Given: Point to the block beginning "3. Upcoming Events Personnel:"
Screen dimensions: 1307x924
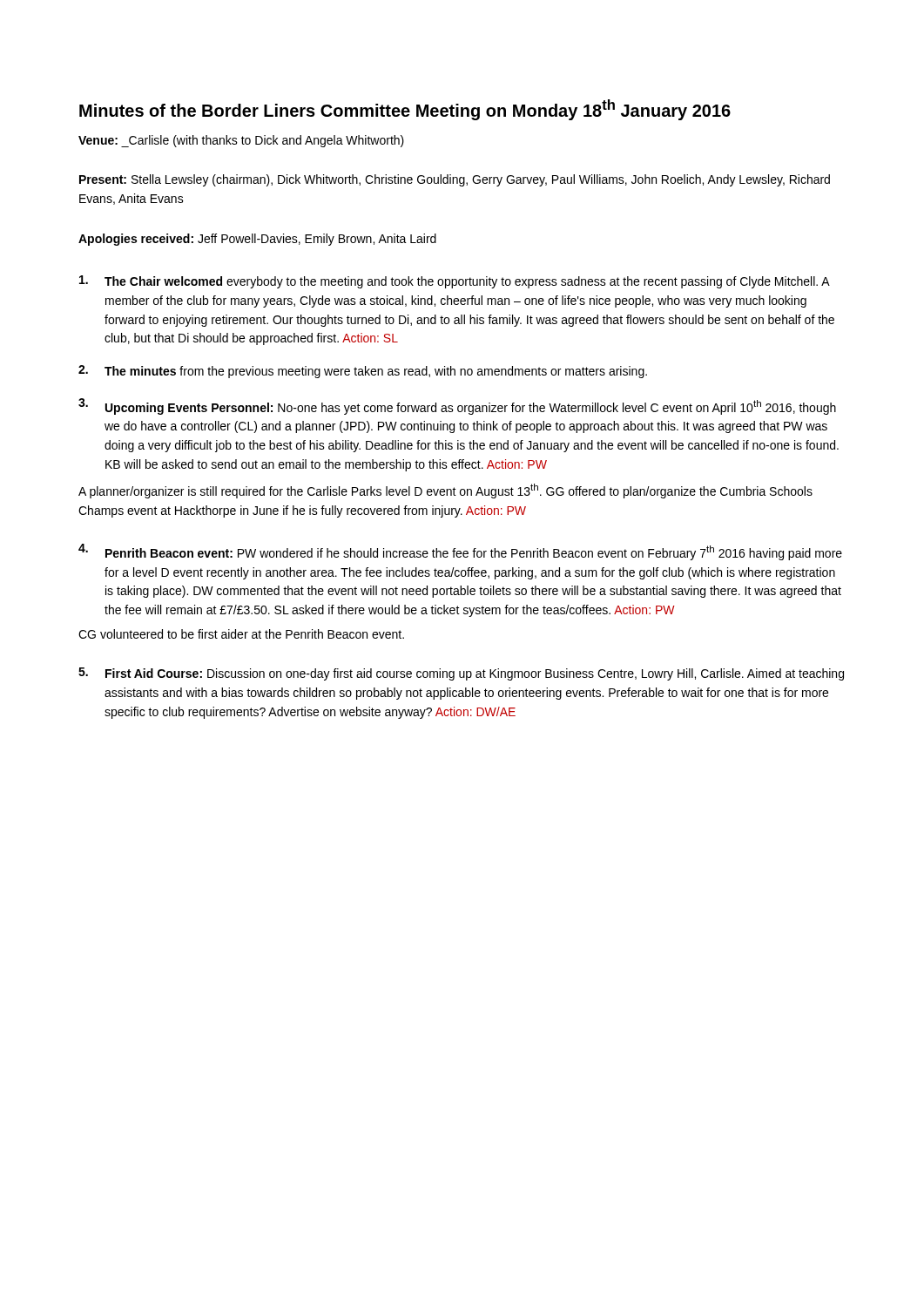Looking at the screenshot, I should point(462,435).
